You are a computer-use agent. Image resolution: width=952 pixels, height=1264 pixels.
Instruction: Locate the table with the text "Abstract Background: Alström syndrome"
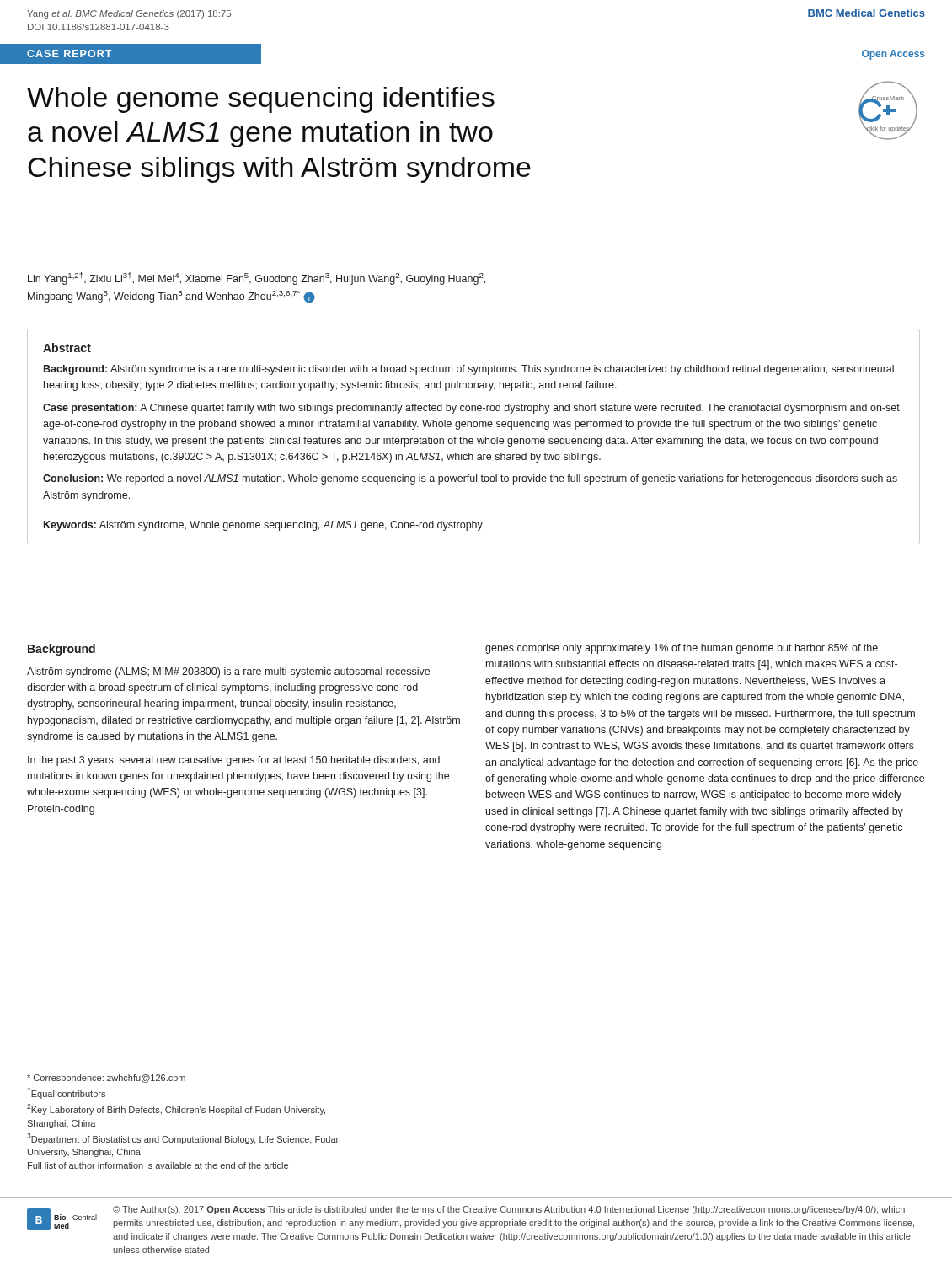[473, 437]
